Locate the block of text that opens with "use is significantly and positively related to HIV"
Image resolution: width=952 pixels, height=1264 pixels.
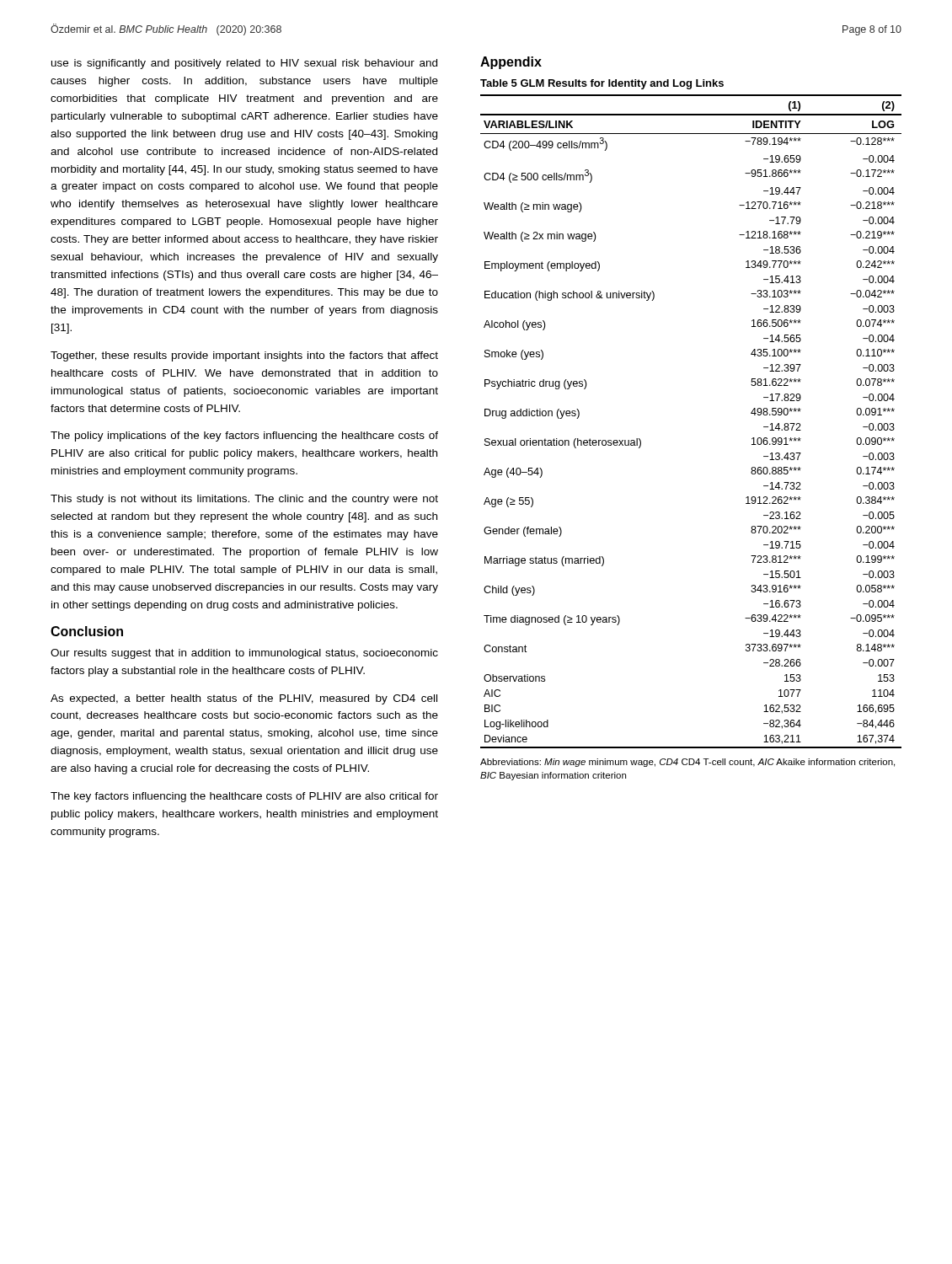point(244,195)
